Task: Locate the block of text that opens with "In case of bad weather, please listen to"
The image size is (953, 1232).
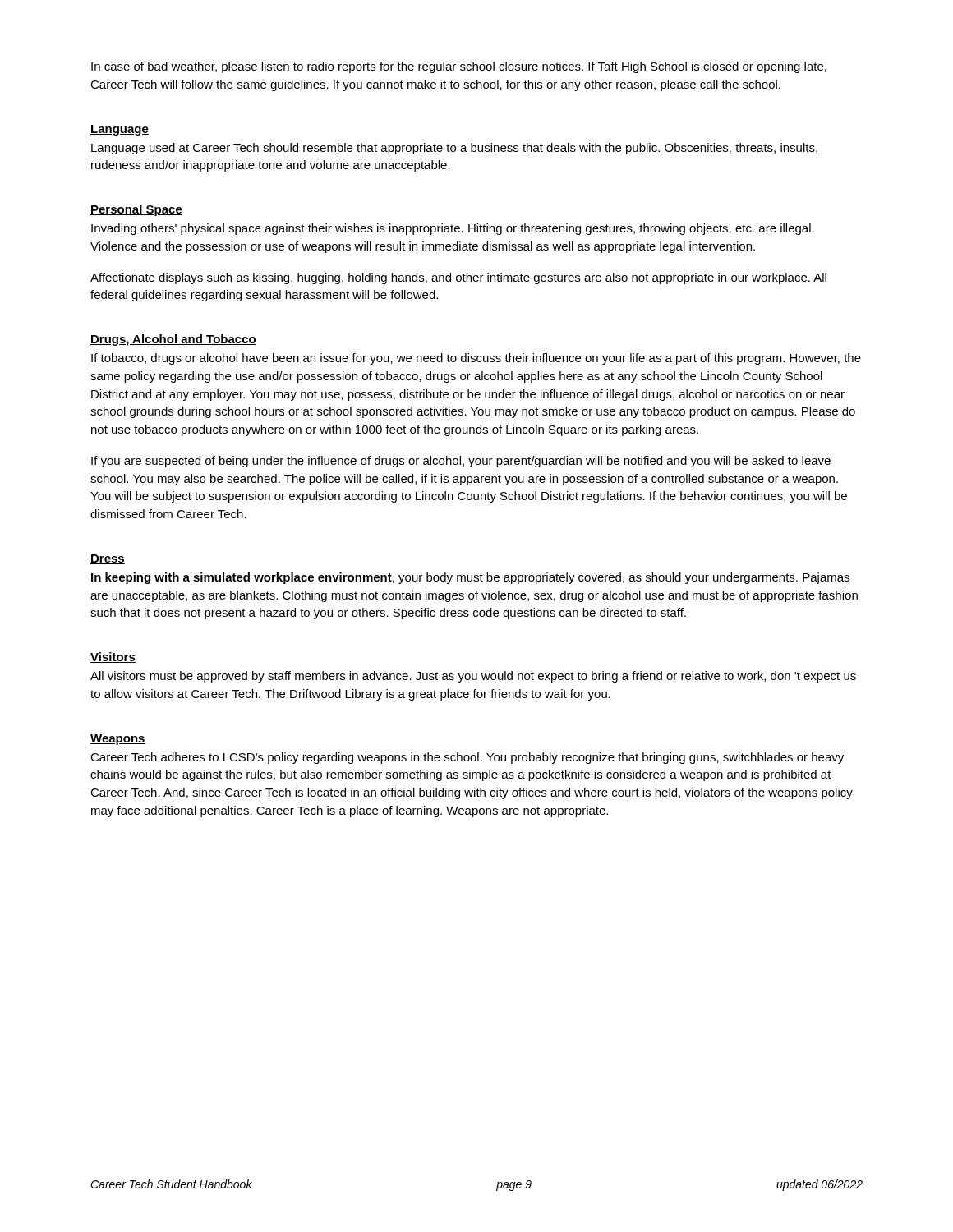Action: coord(459,75)
